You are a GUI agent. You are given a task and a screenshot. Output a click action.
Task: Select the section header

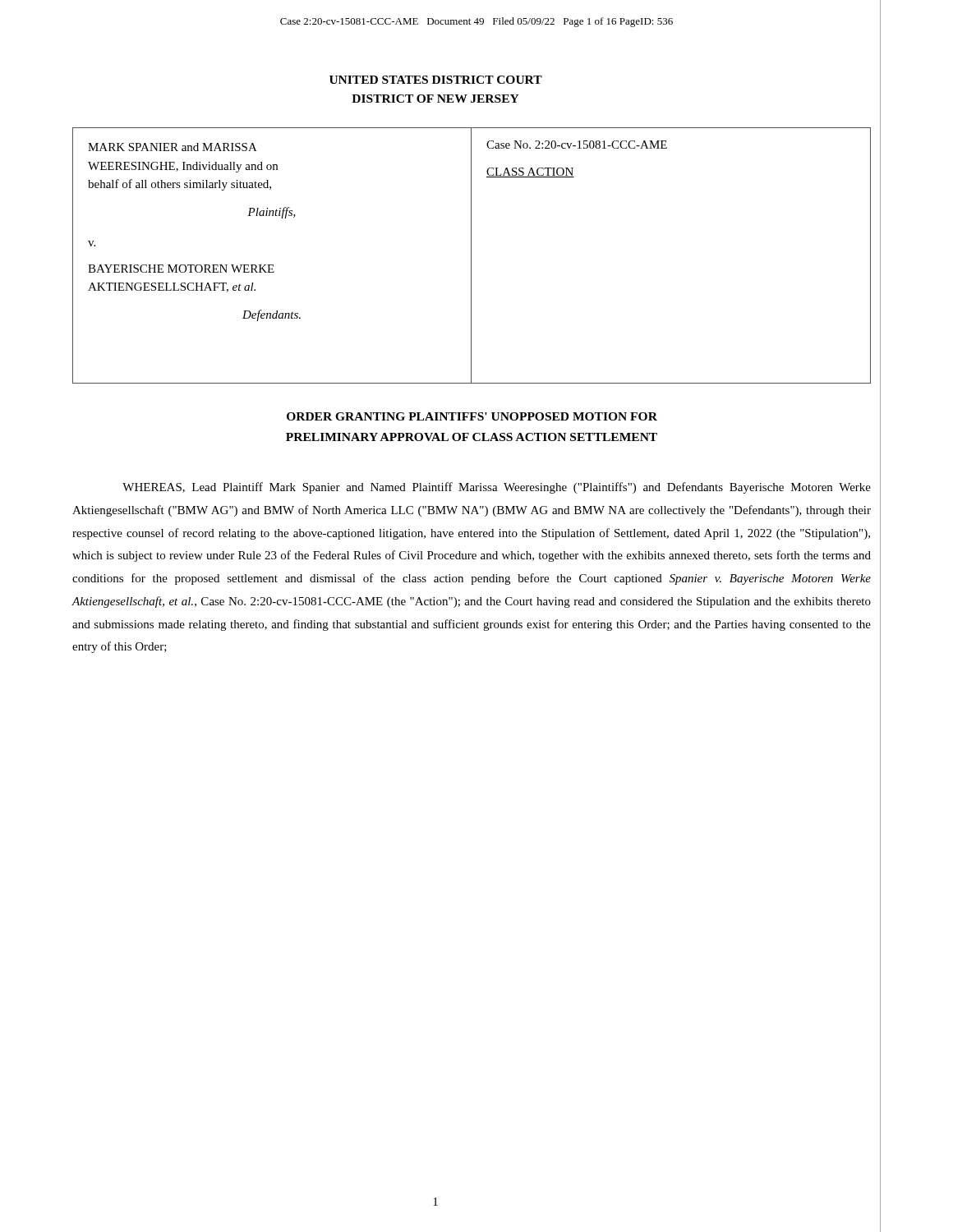472,427
